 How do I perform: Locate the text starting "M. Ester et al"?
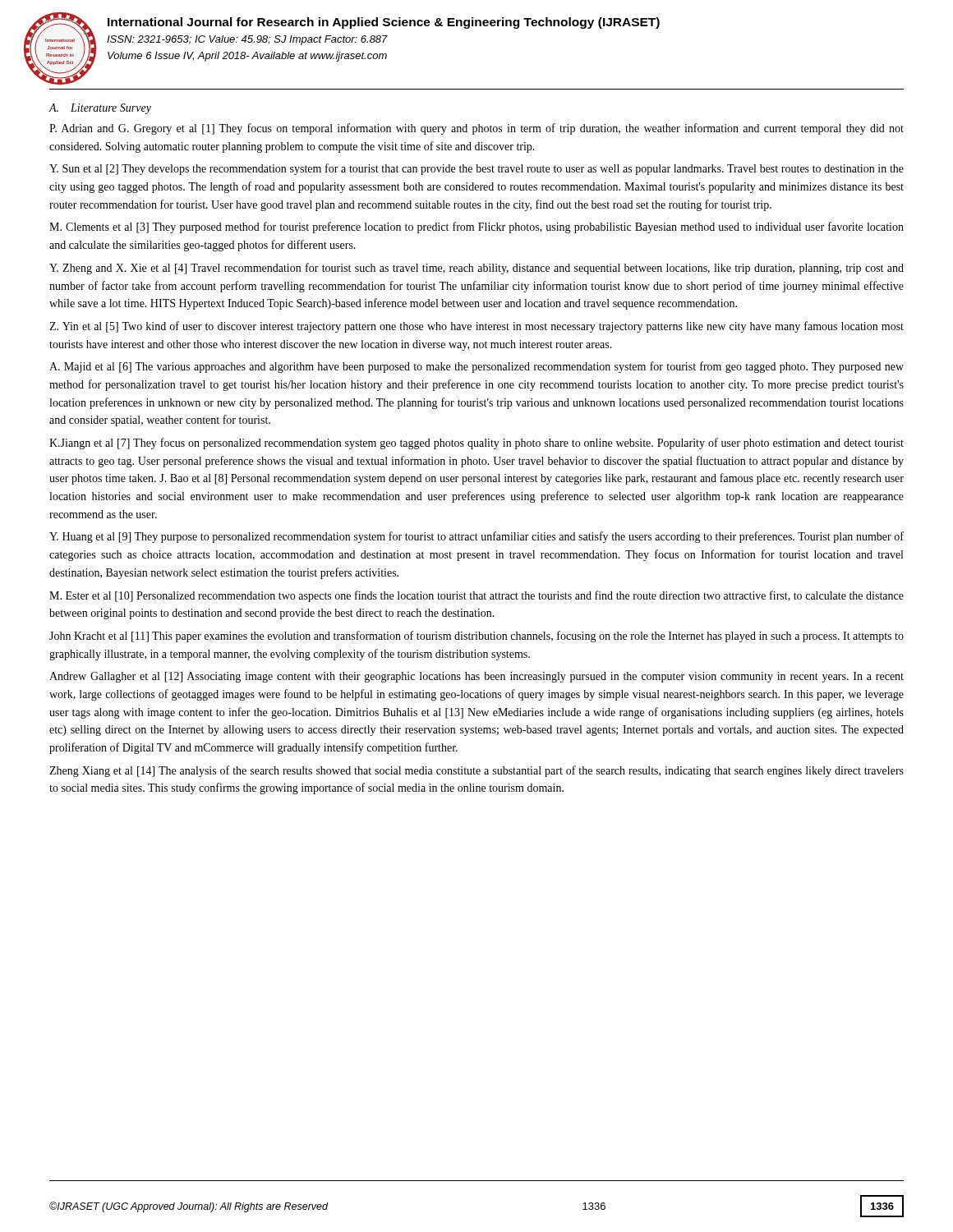pyautogui.click(x=476, y=604)
